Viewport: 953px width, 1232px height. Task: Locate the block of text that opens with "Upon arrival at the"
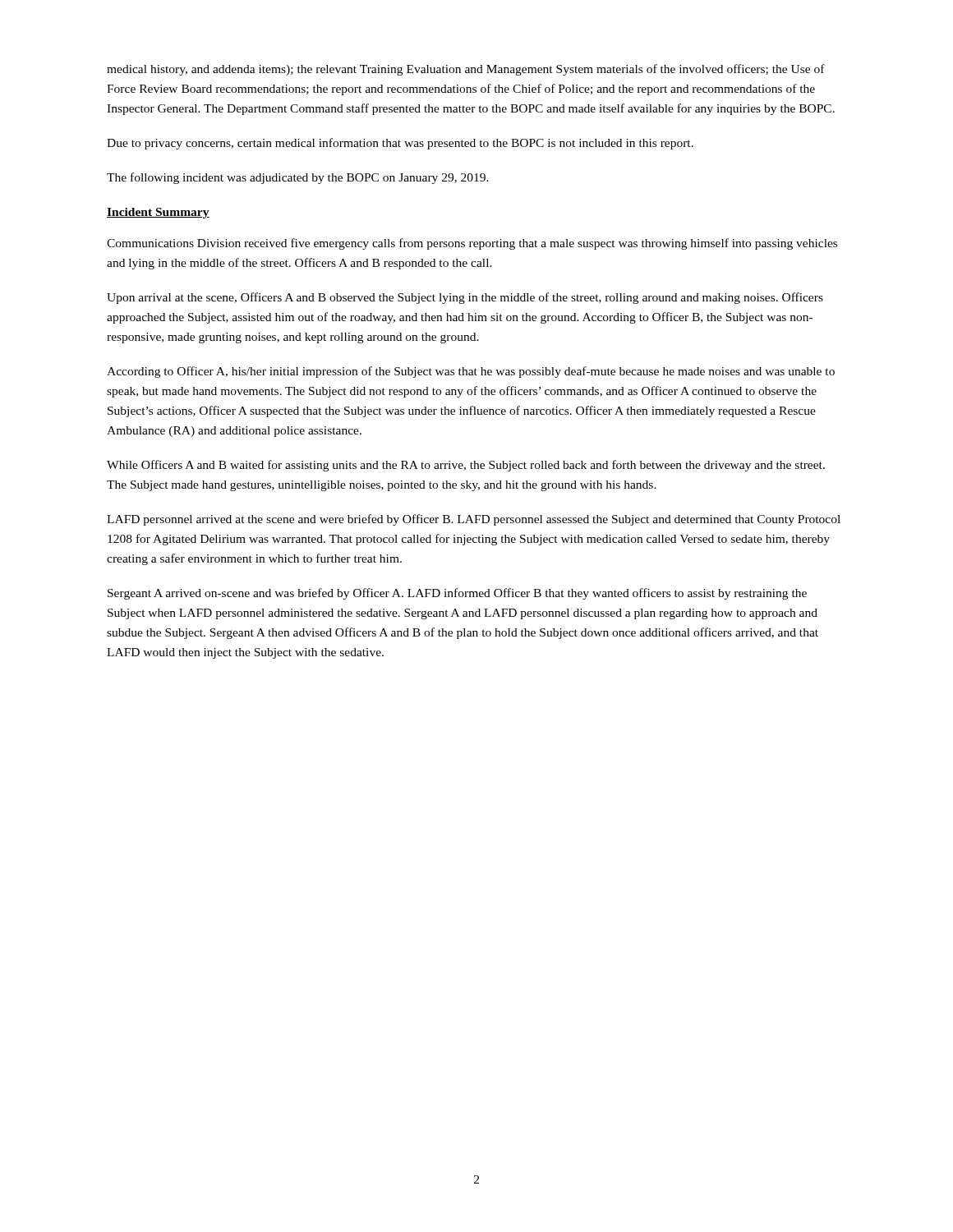(465, 317)
